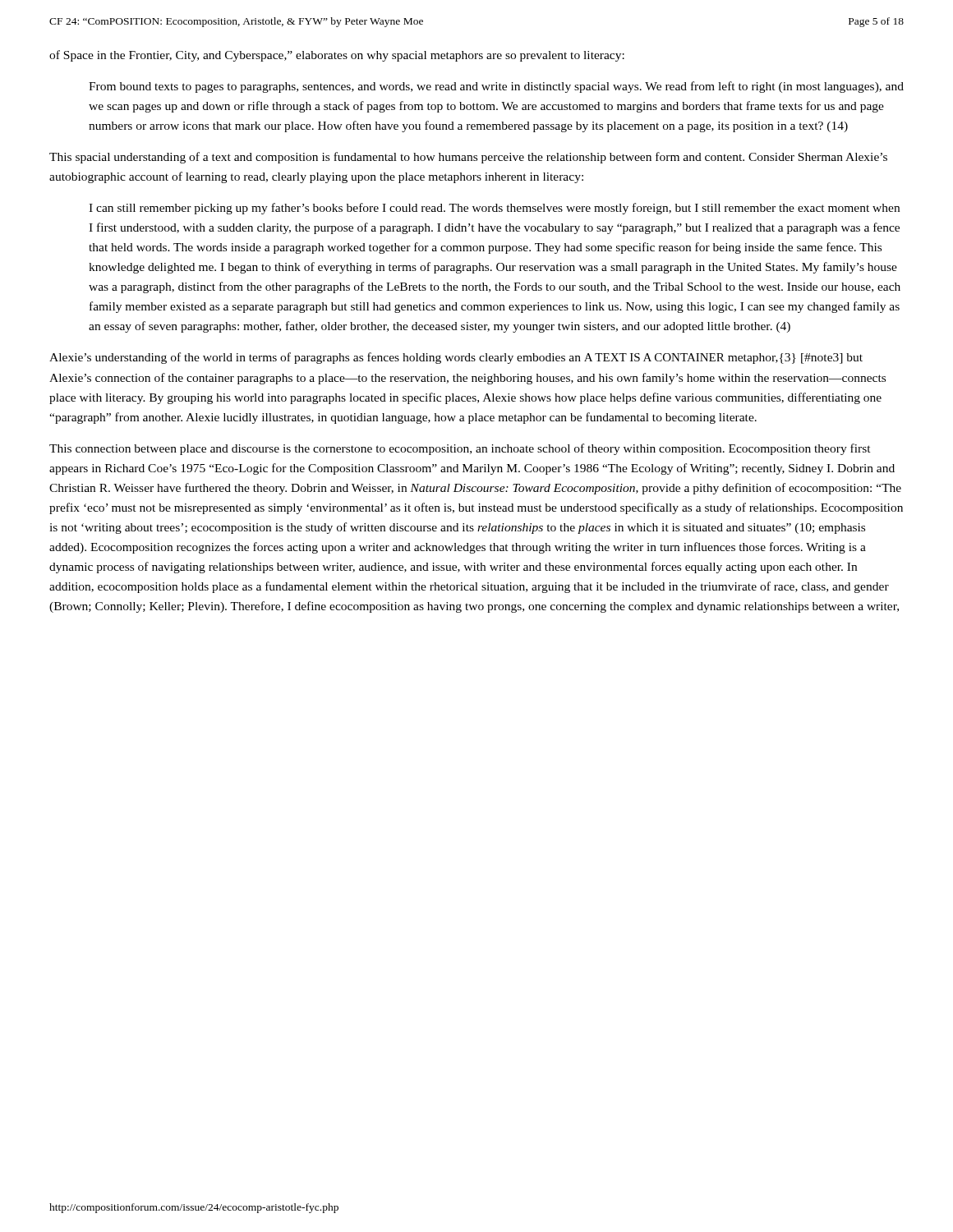Find the block on this page that starts "I can still remember picking up my"
953x1232 pixels.
click(495, 267)
